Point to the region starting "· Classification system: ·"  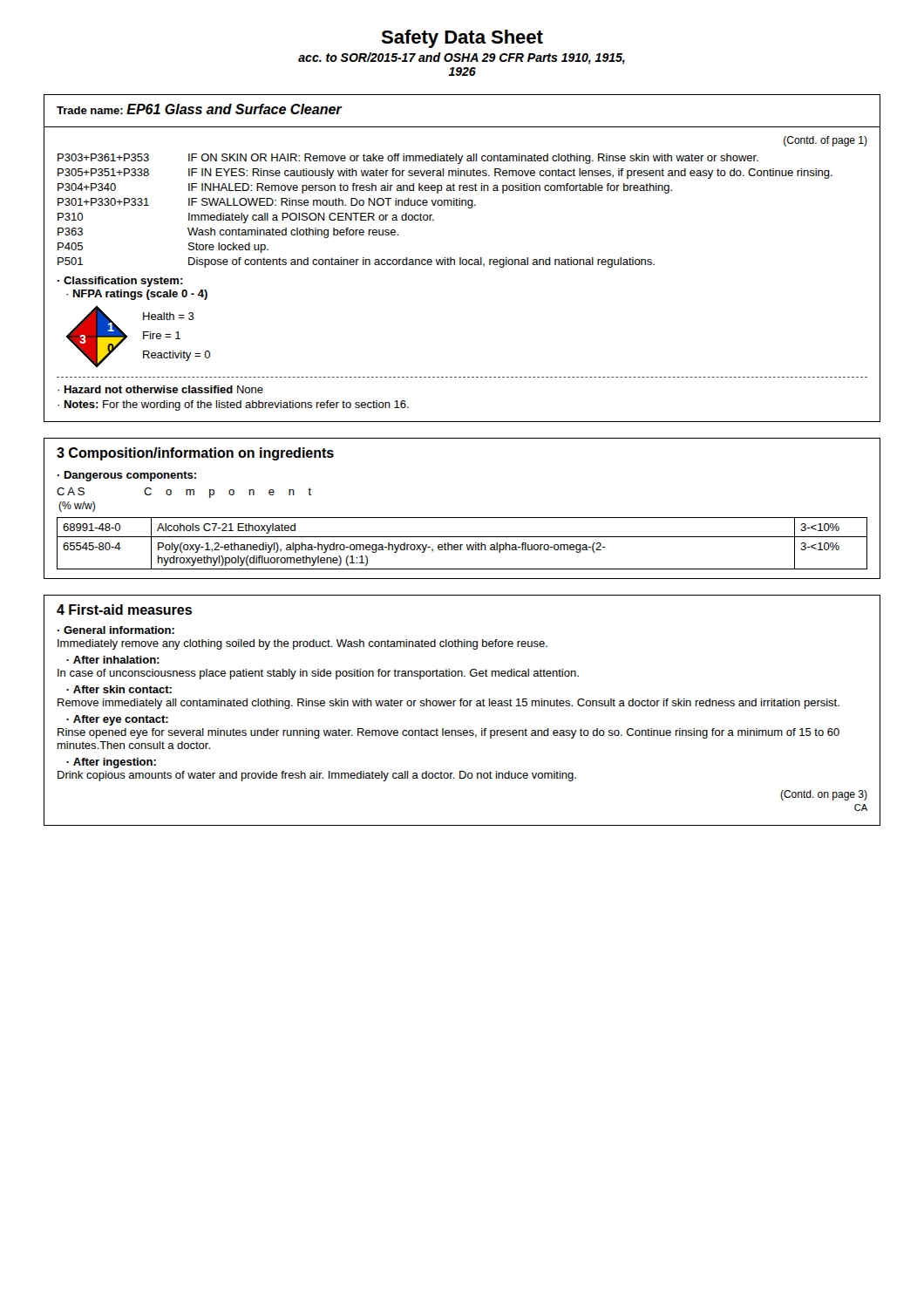(x=132, y=287)
